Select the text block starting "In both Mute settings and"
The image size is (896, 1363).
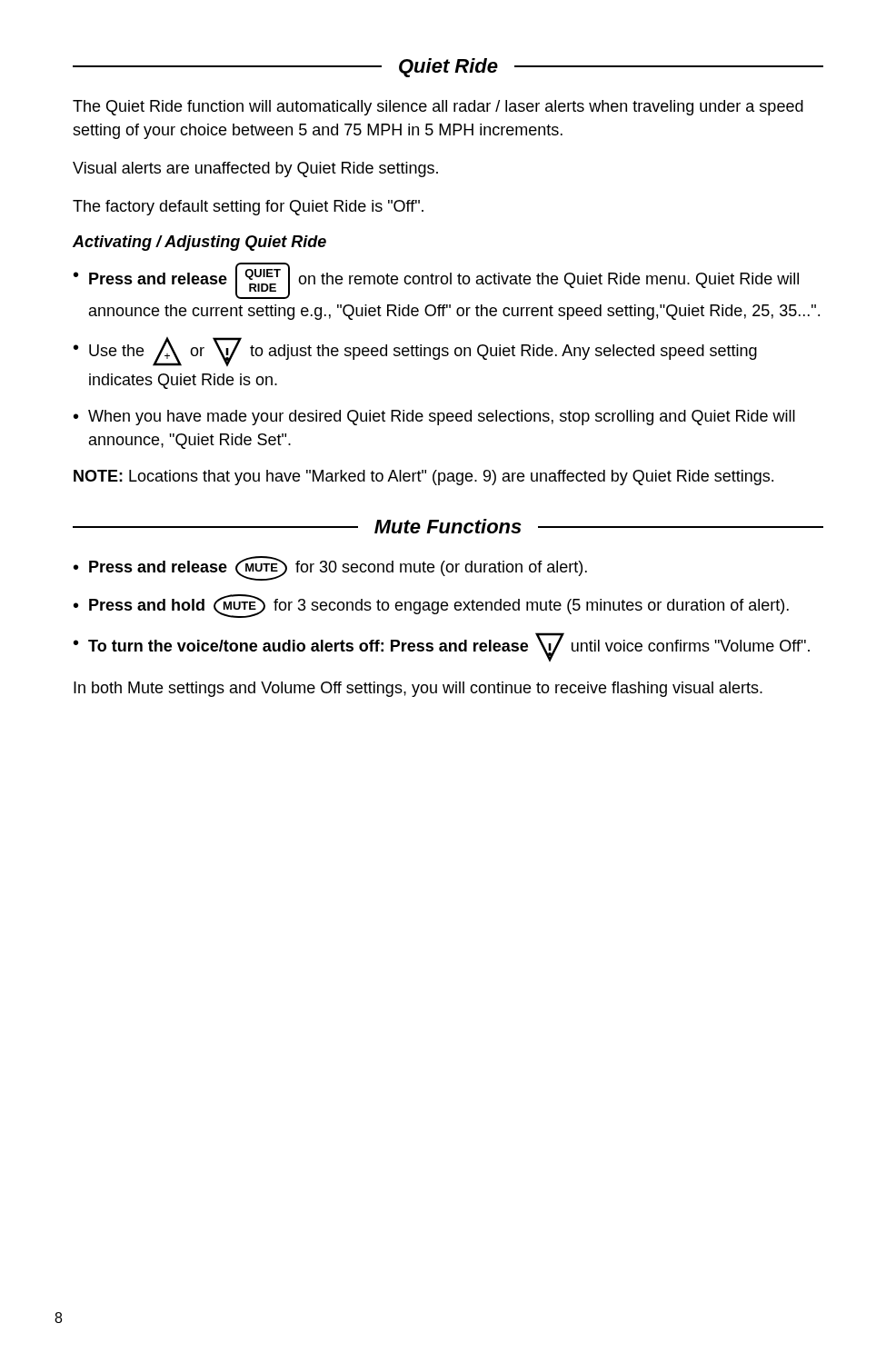[418, 688]
